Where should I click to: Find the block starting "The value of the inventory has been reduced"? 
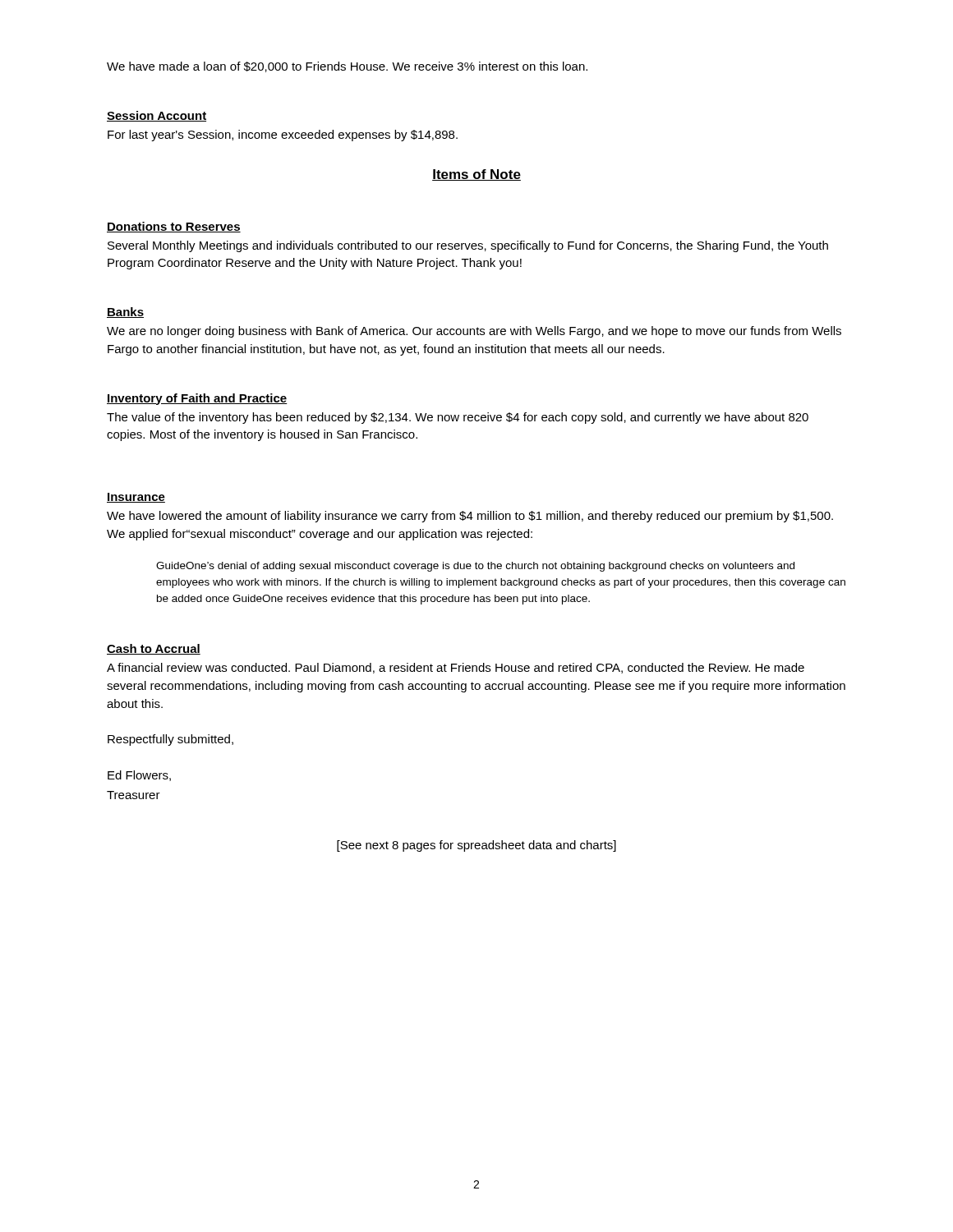click(458, 425)
